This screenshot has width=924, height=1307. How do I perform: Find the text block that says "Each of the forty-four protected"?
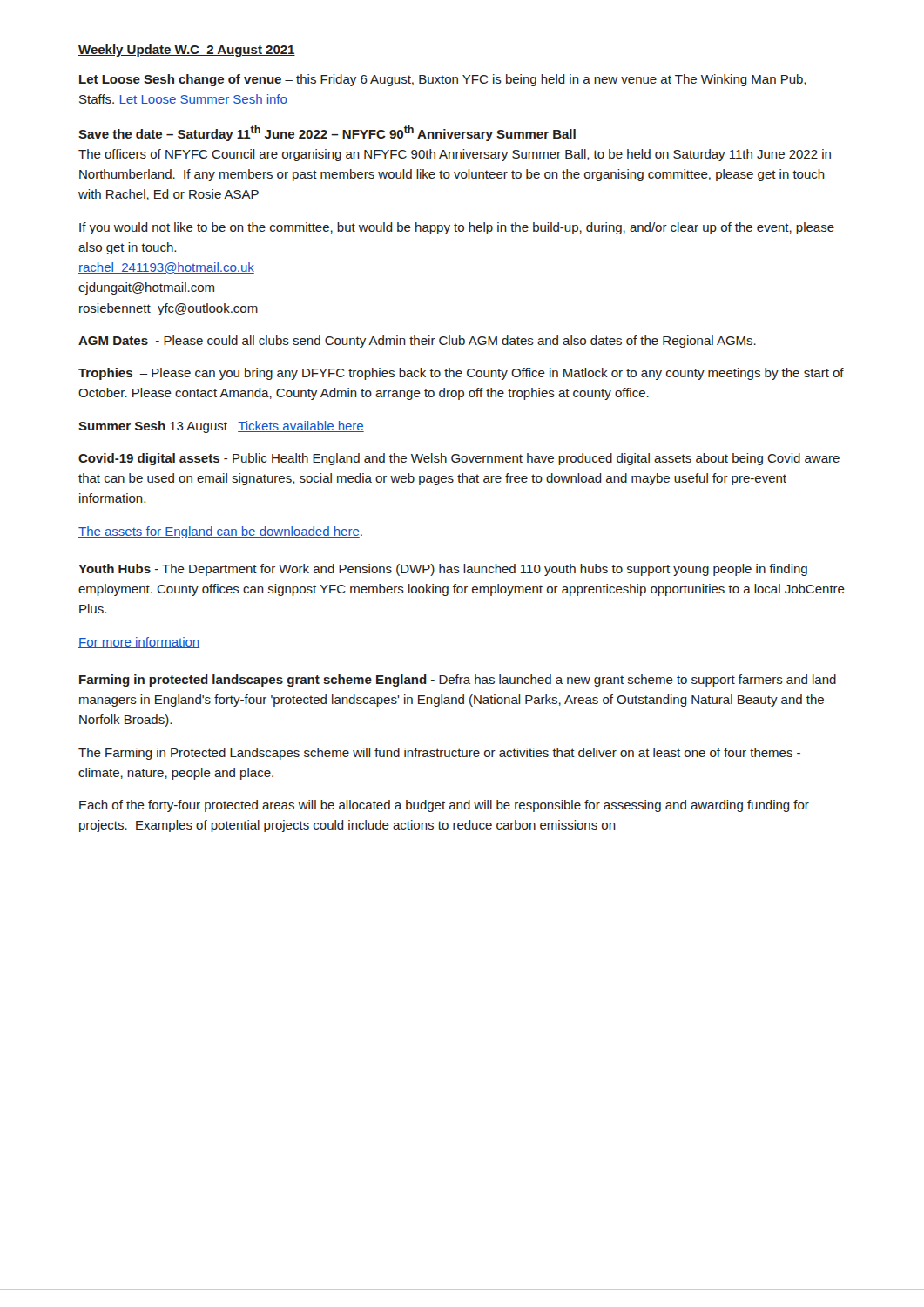[444, 815]
